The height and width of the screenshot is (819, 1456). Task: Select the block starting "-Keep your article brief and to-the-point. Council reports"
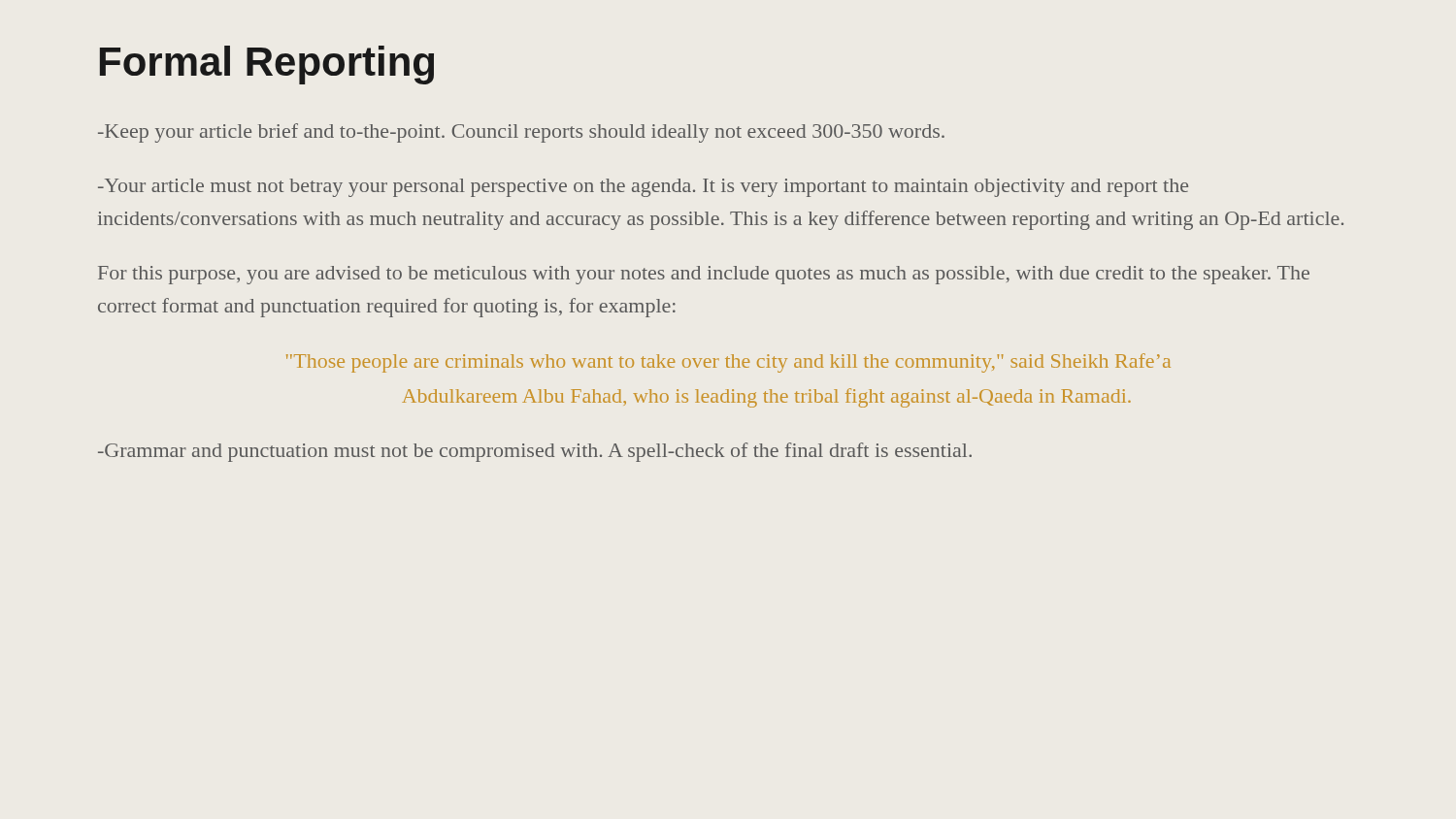pyautogui.click(x=521, y=131)
